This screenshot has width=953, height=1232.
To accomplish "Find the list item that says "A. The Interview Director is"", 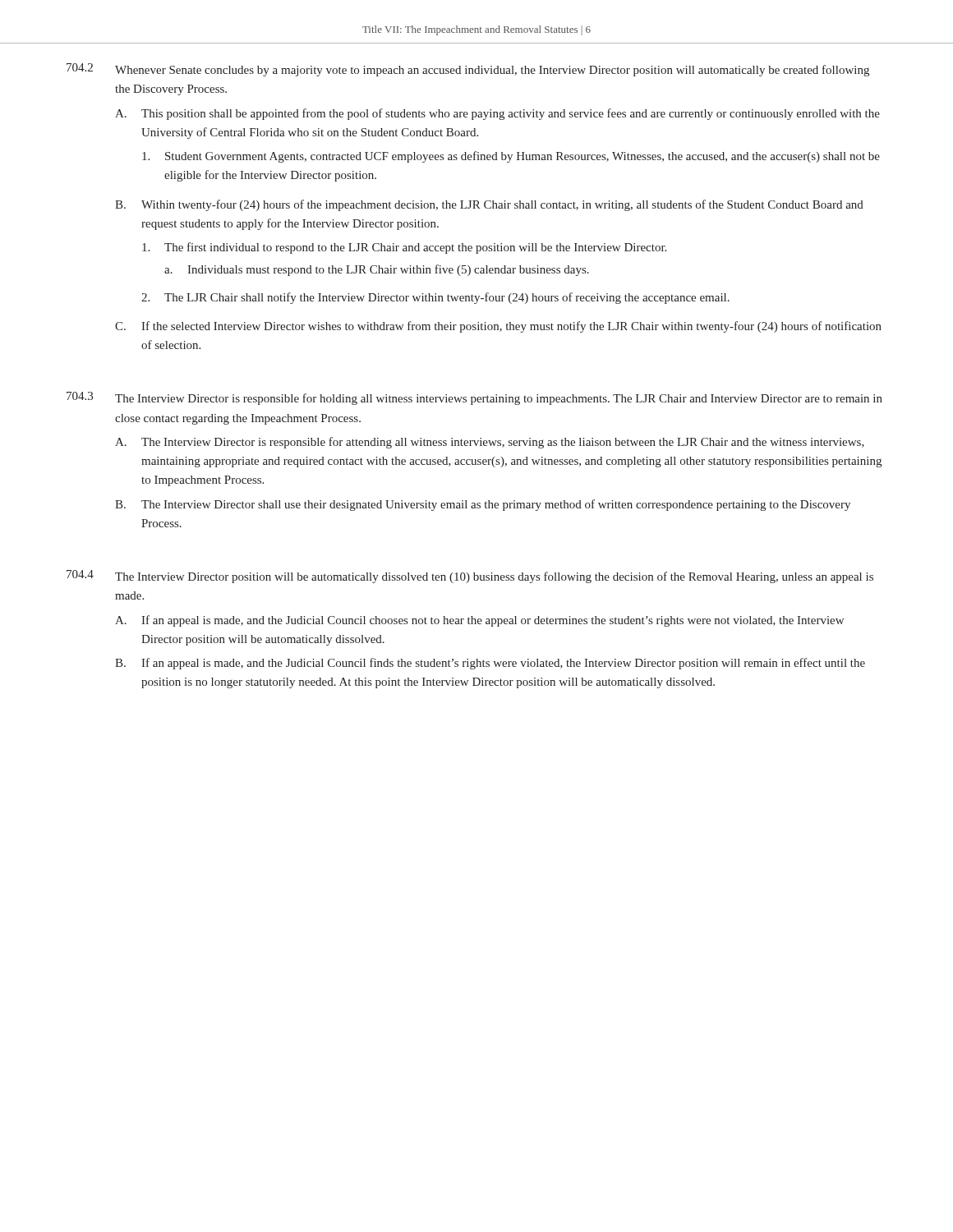I will [501, 461].
